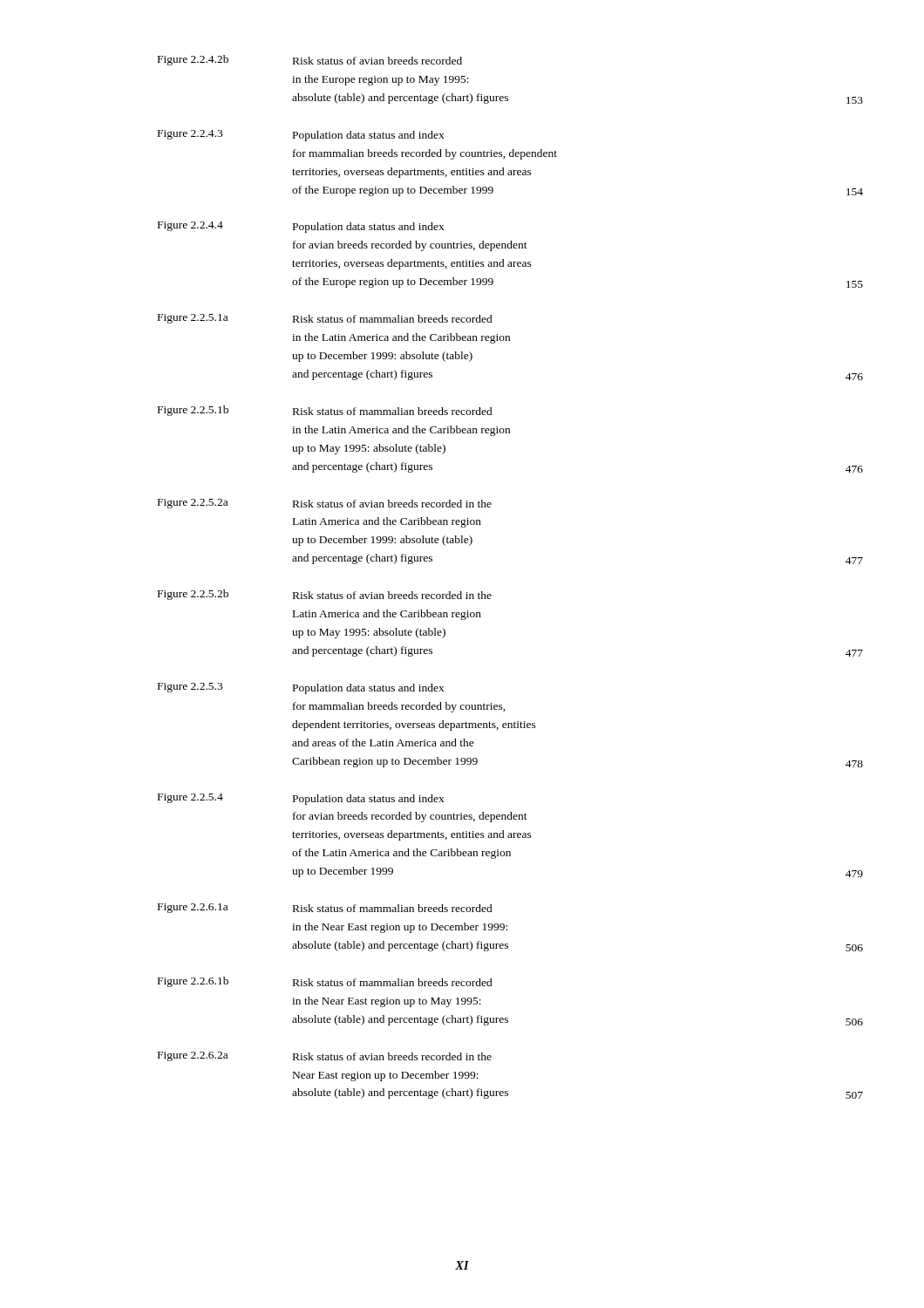This screenshot has width=924, height=1308.
Task: Navigate to the element starting "Figure 2.2.5.2b Risk status of avian breeds recorded"
Action: point(325,595)
